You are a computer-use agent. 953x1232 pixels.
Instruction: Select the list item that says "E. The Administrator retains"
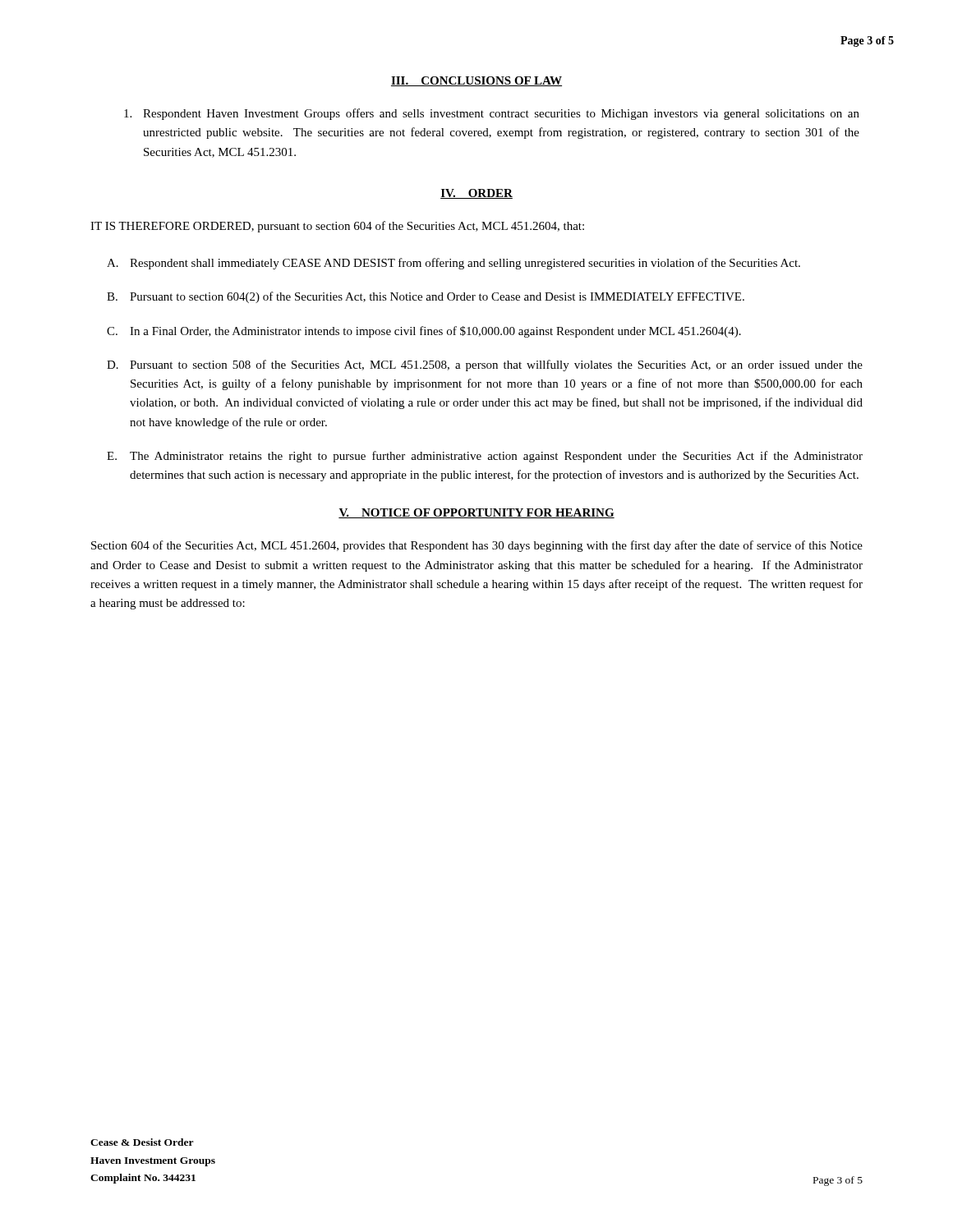click(x=485, y=466)
